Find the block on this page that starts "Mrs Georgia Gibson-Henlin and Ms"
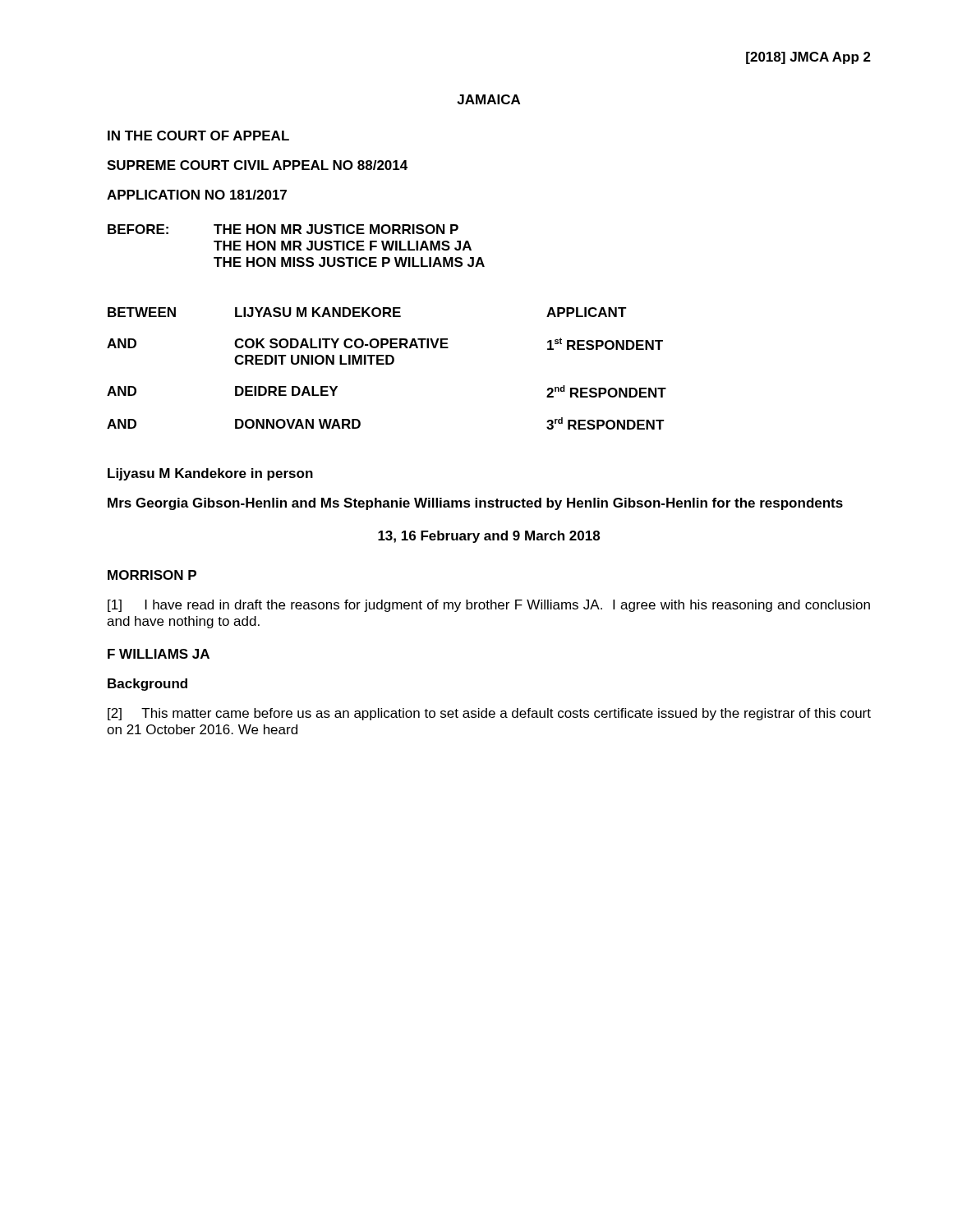Viewport: 953px width, 1232px height. tap(475, 503)
